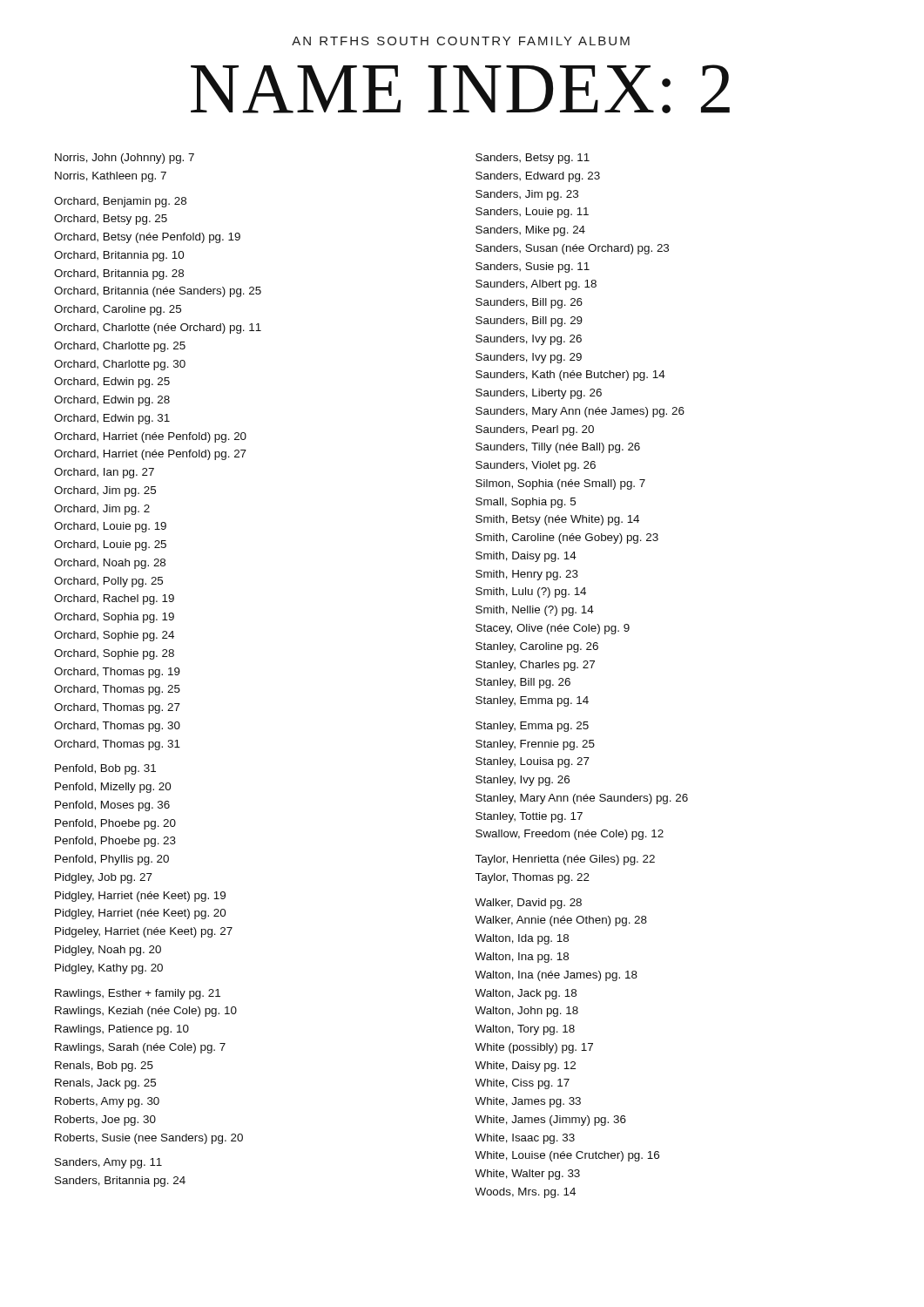
Task: Select the list item with the text "Penfold, Mizelly pg. 20"
Action: pos(113,787)
